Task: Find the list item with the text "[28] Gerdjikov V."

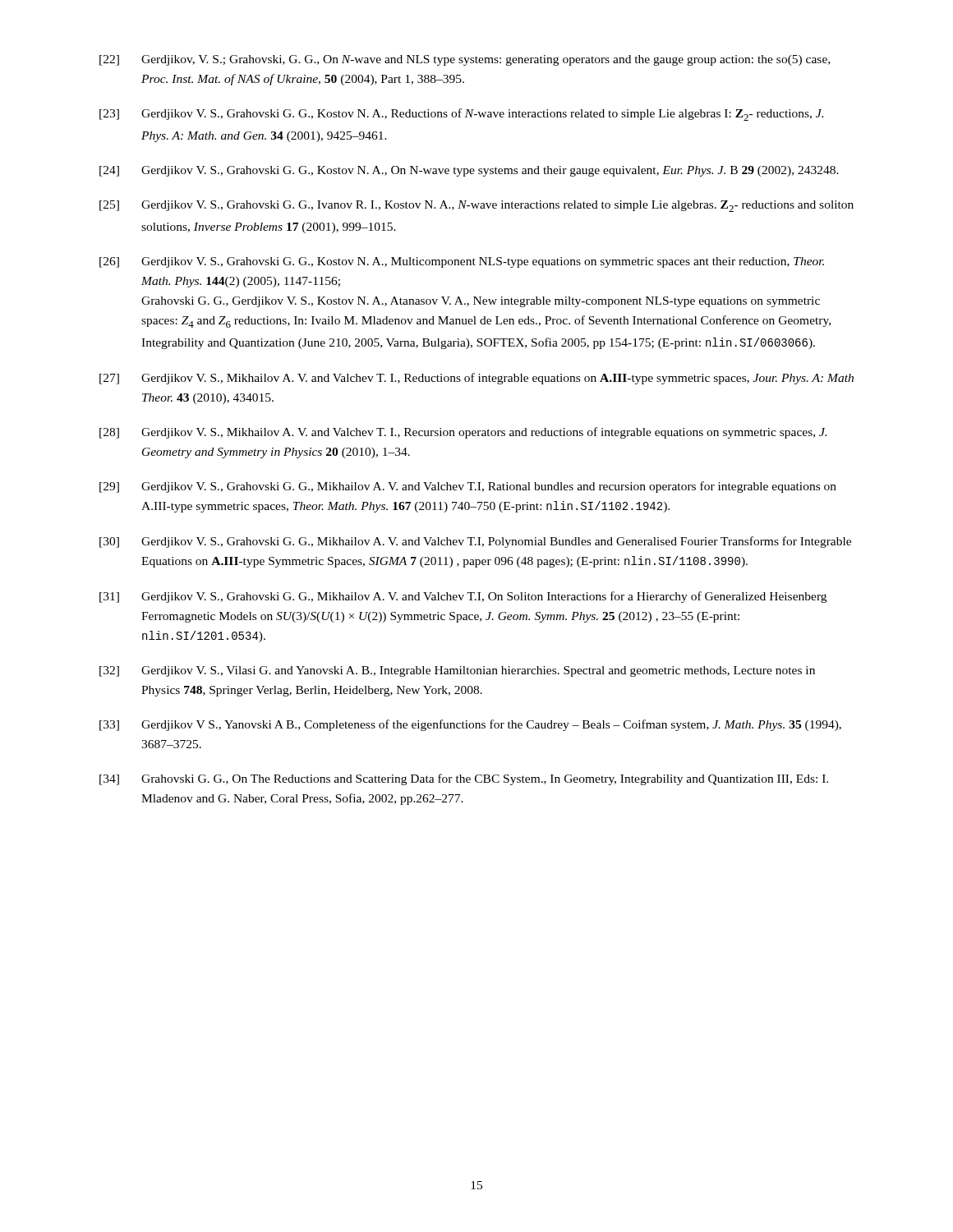Action: coord(476,442)
